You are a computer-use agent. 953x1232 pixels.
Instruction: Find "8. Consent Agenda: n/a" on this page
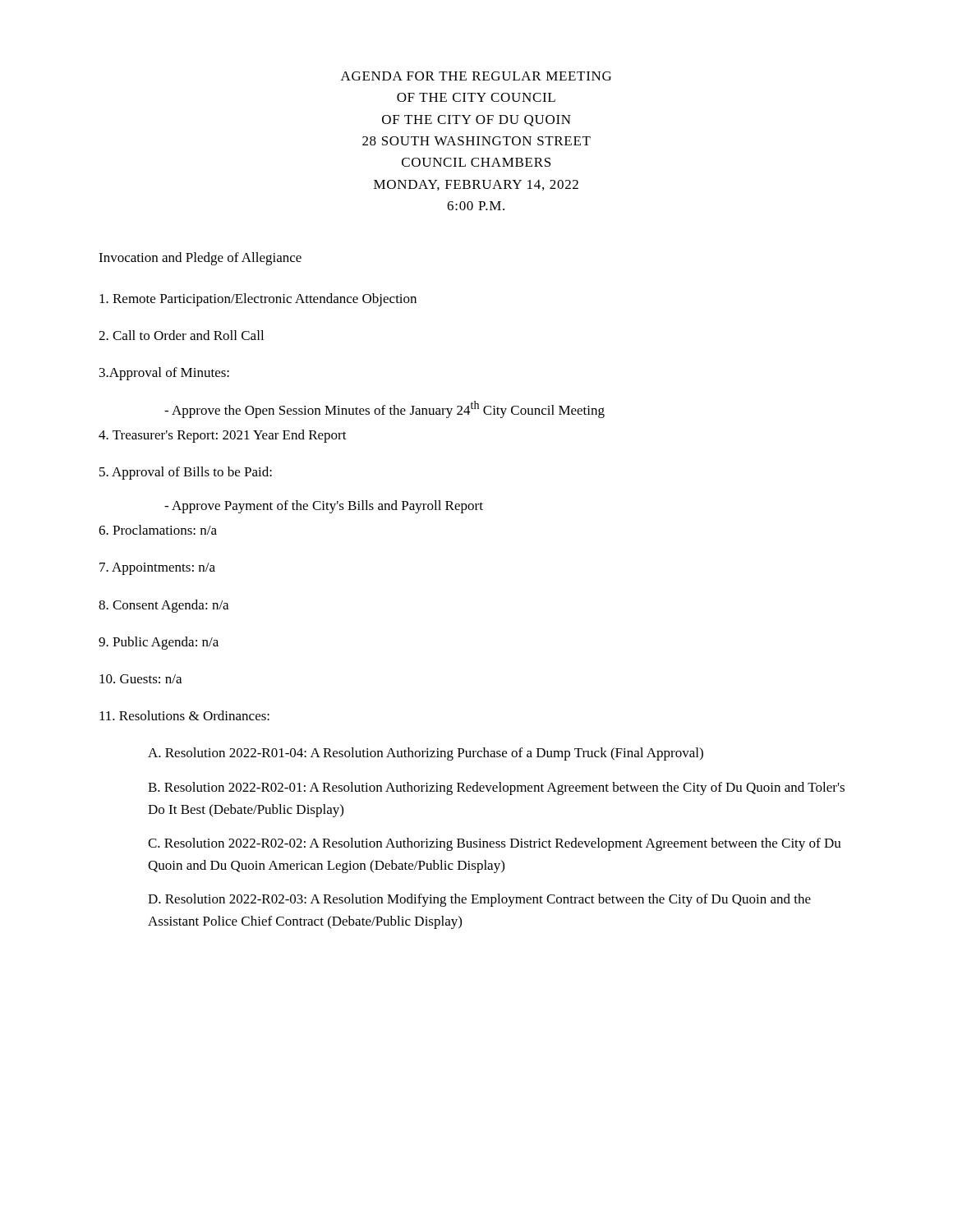(164, 605)
